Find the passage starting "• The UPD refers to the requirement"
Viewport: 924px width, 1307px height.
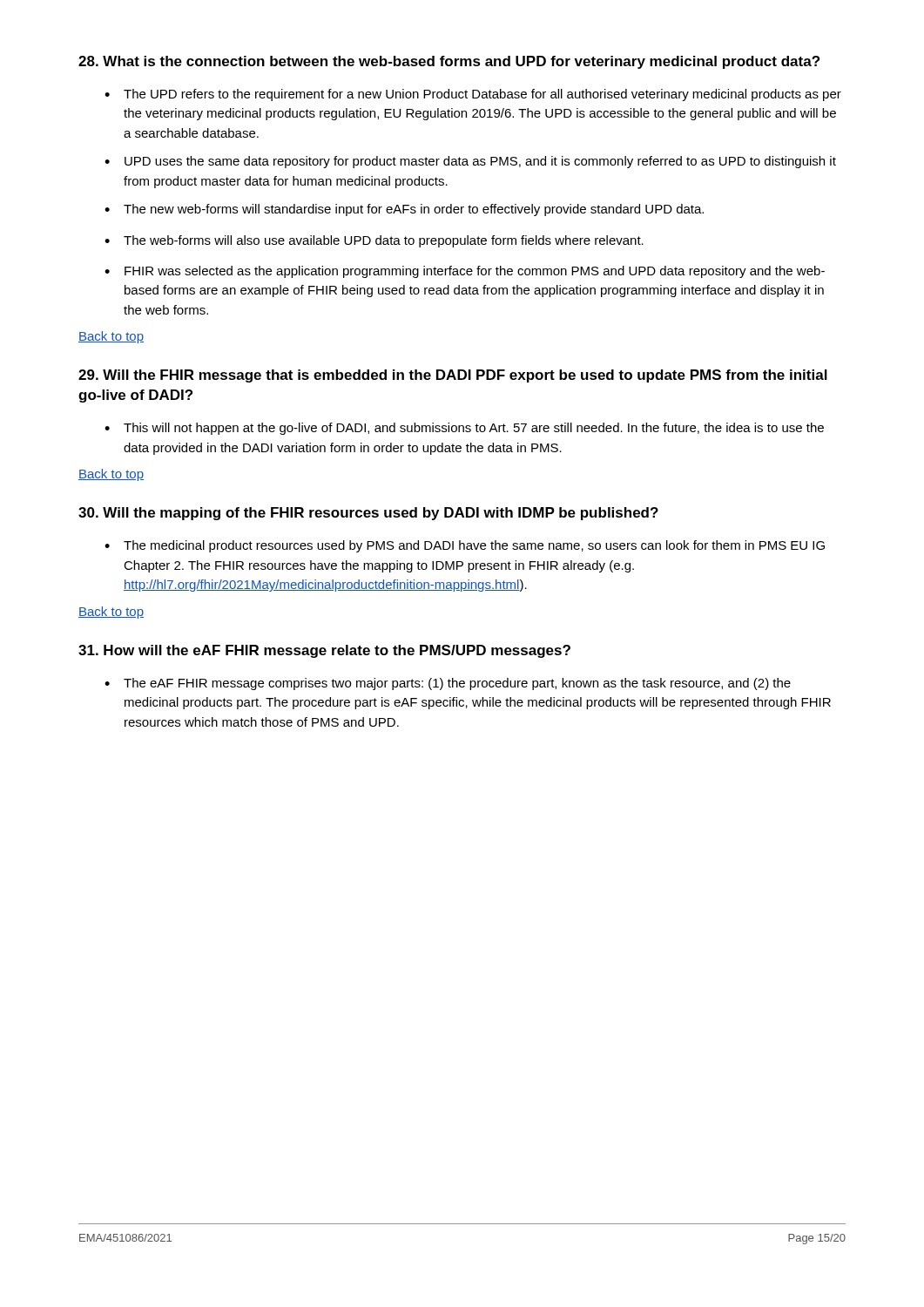[475, 114]
